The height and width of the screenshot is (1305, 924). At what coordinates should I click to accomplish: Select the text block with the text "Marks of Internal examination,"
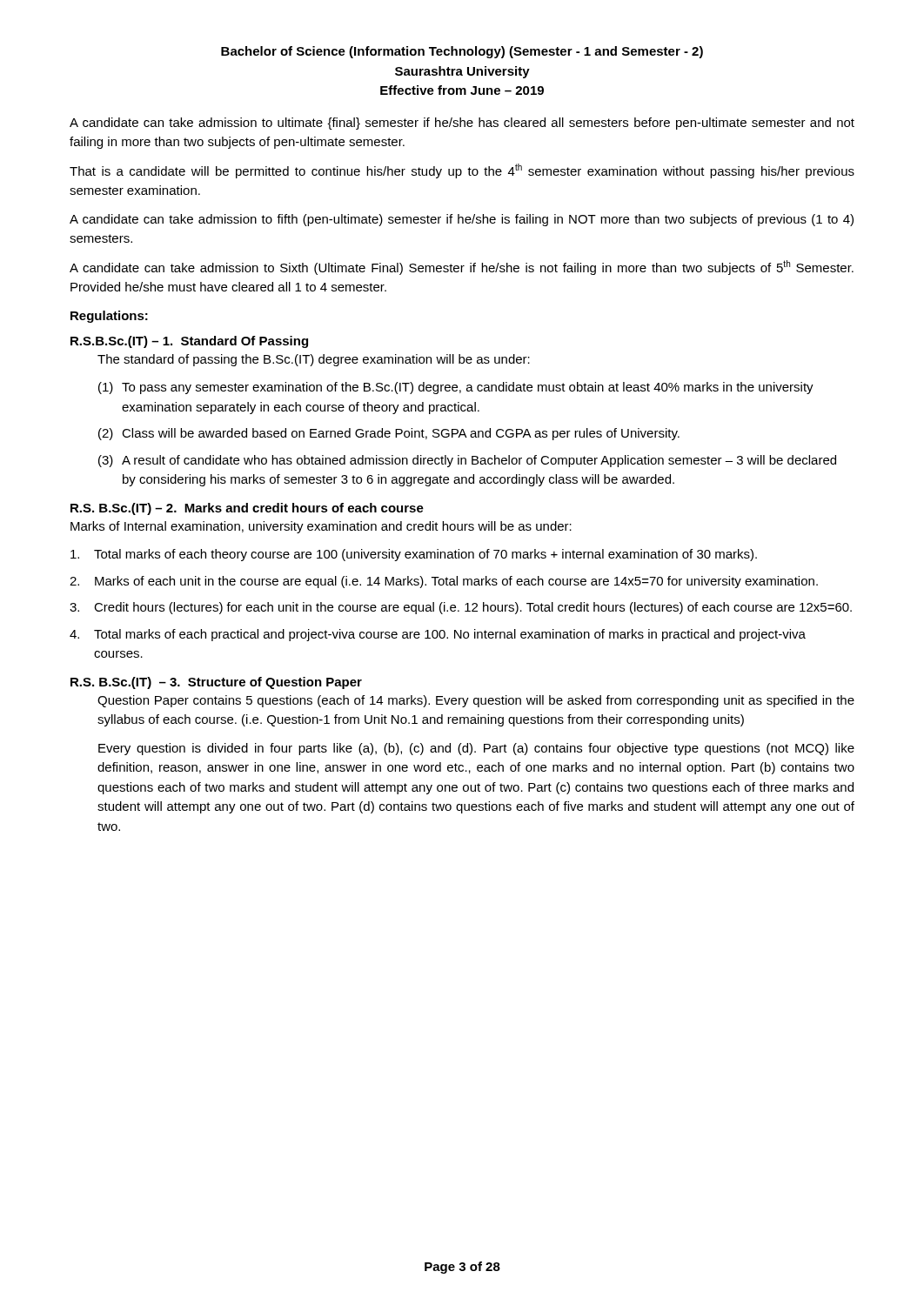tap(321, 525)
